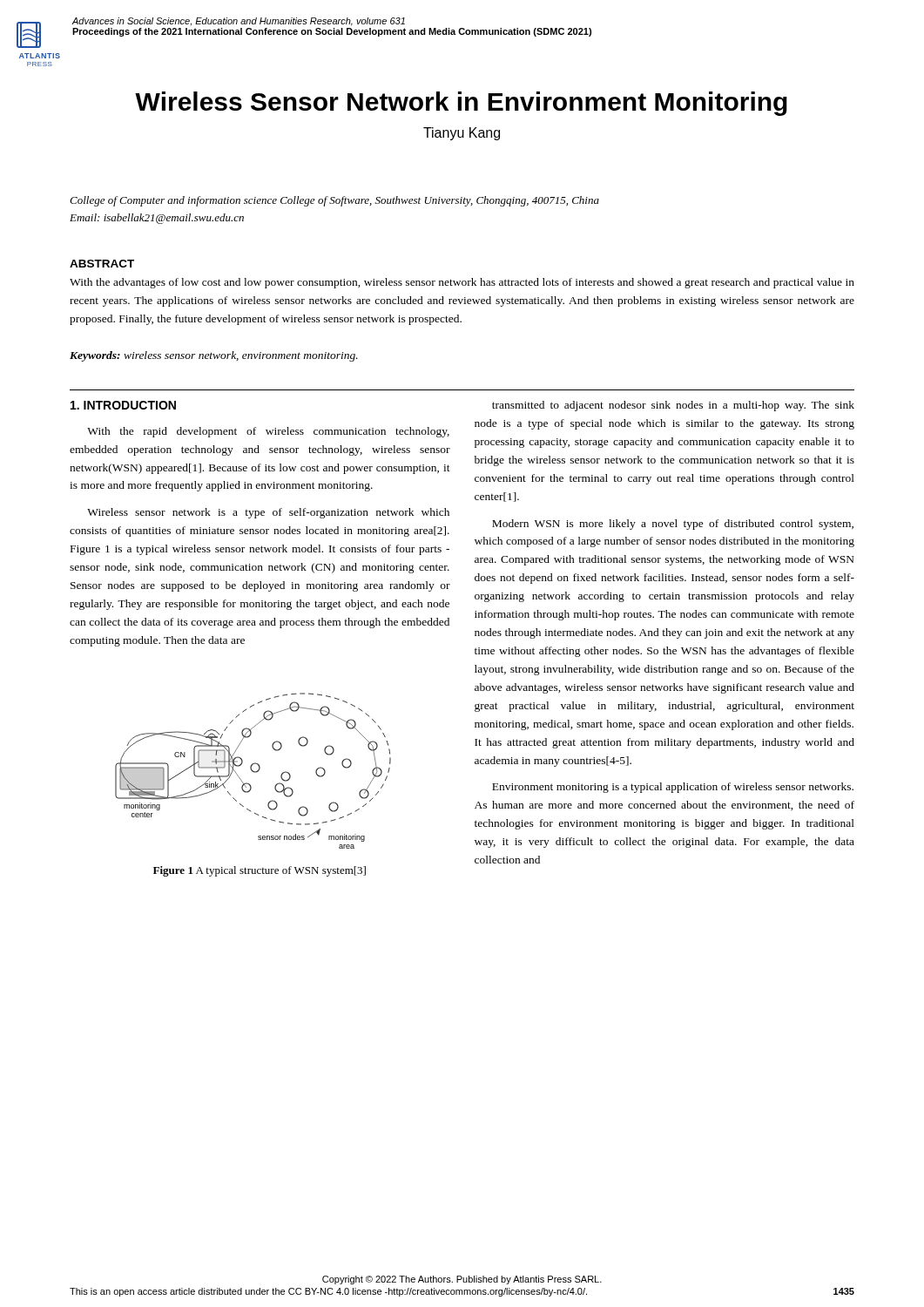Select the caption

point(260,870)
